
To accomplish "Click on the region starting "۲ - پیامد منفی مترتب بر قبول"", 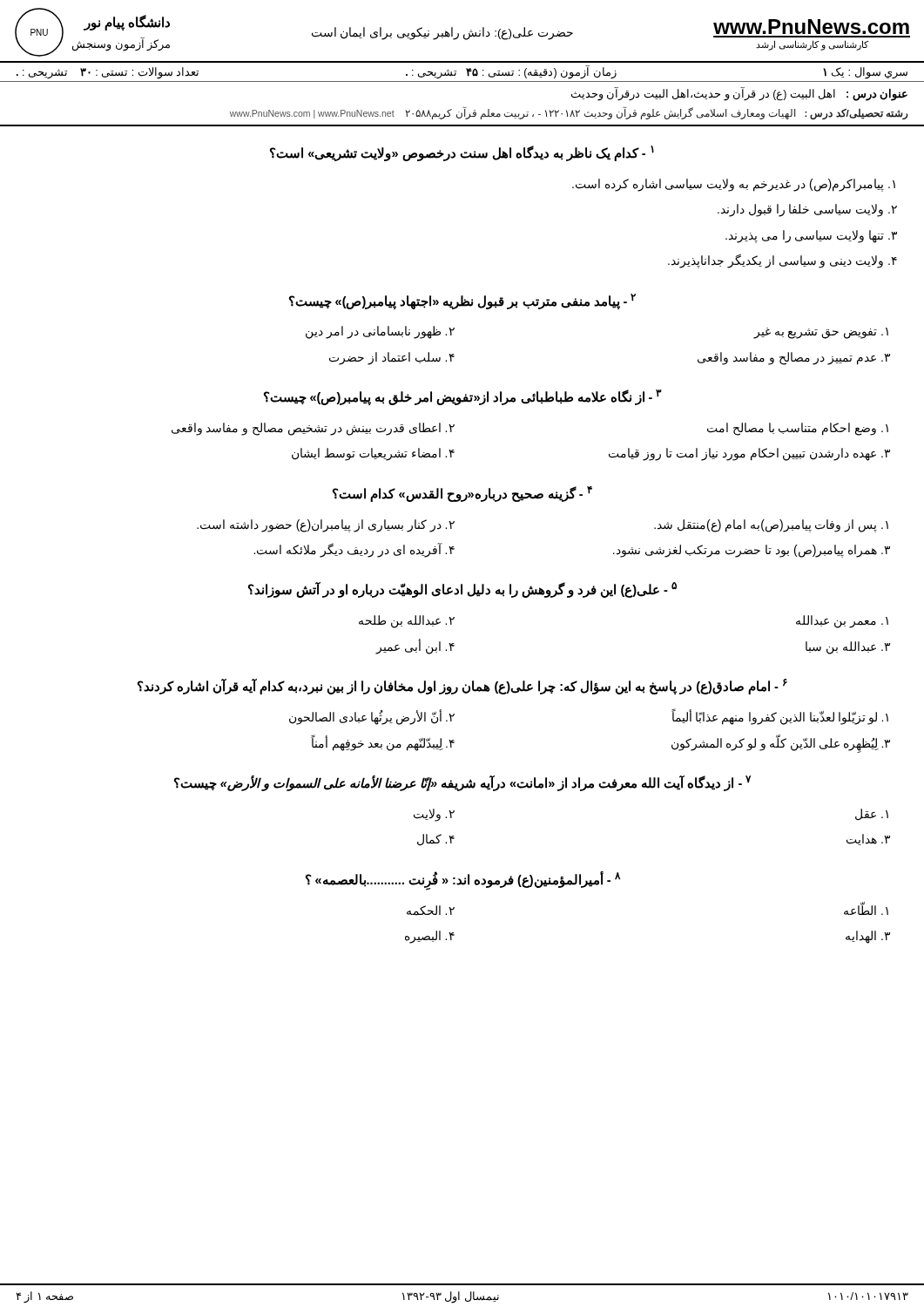I will pos(462,328).
